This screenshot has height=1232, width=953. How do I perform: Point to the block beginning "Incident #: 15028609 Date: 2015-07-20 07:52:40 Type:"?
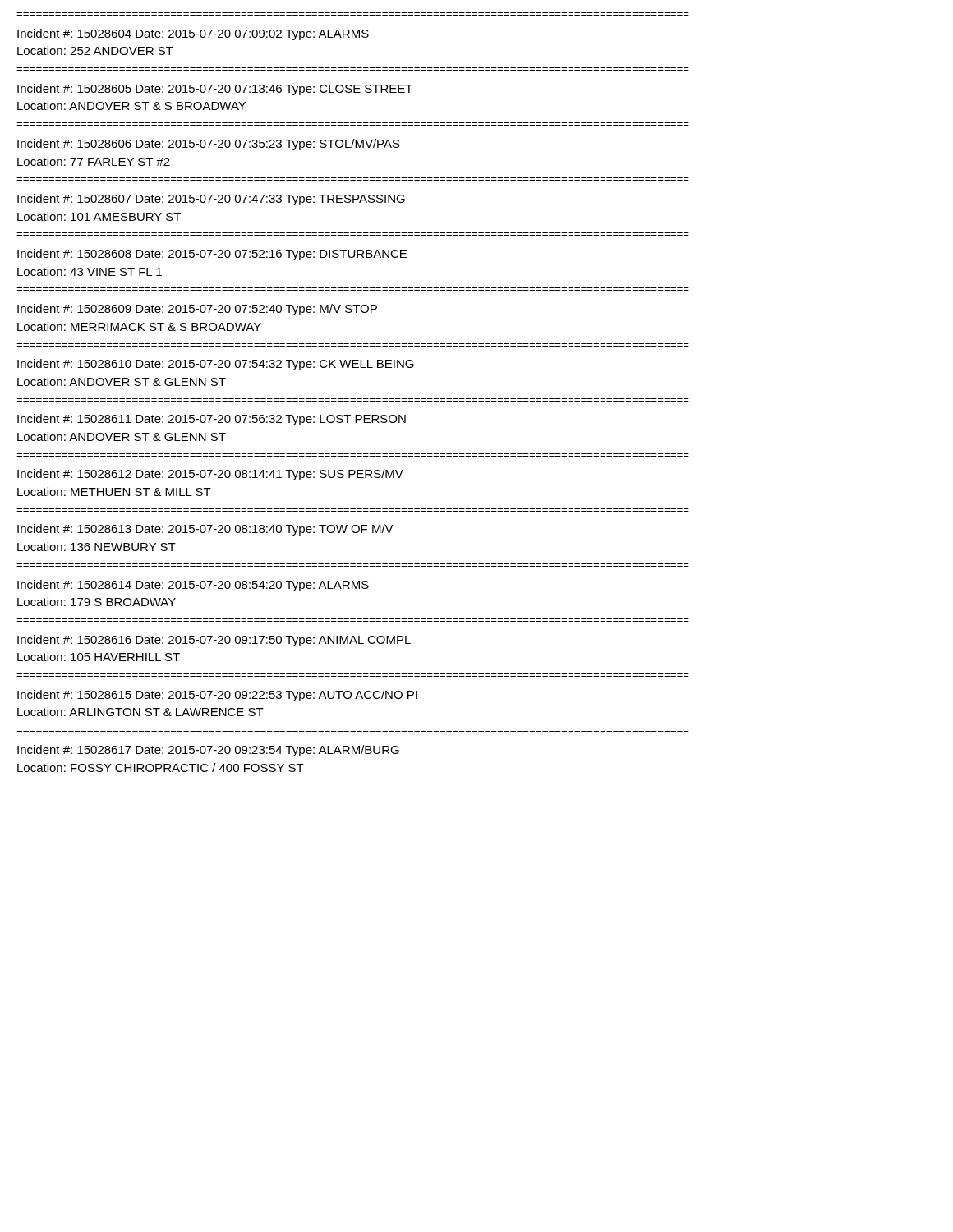(197, 310)
